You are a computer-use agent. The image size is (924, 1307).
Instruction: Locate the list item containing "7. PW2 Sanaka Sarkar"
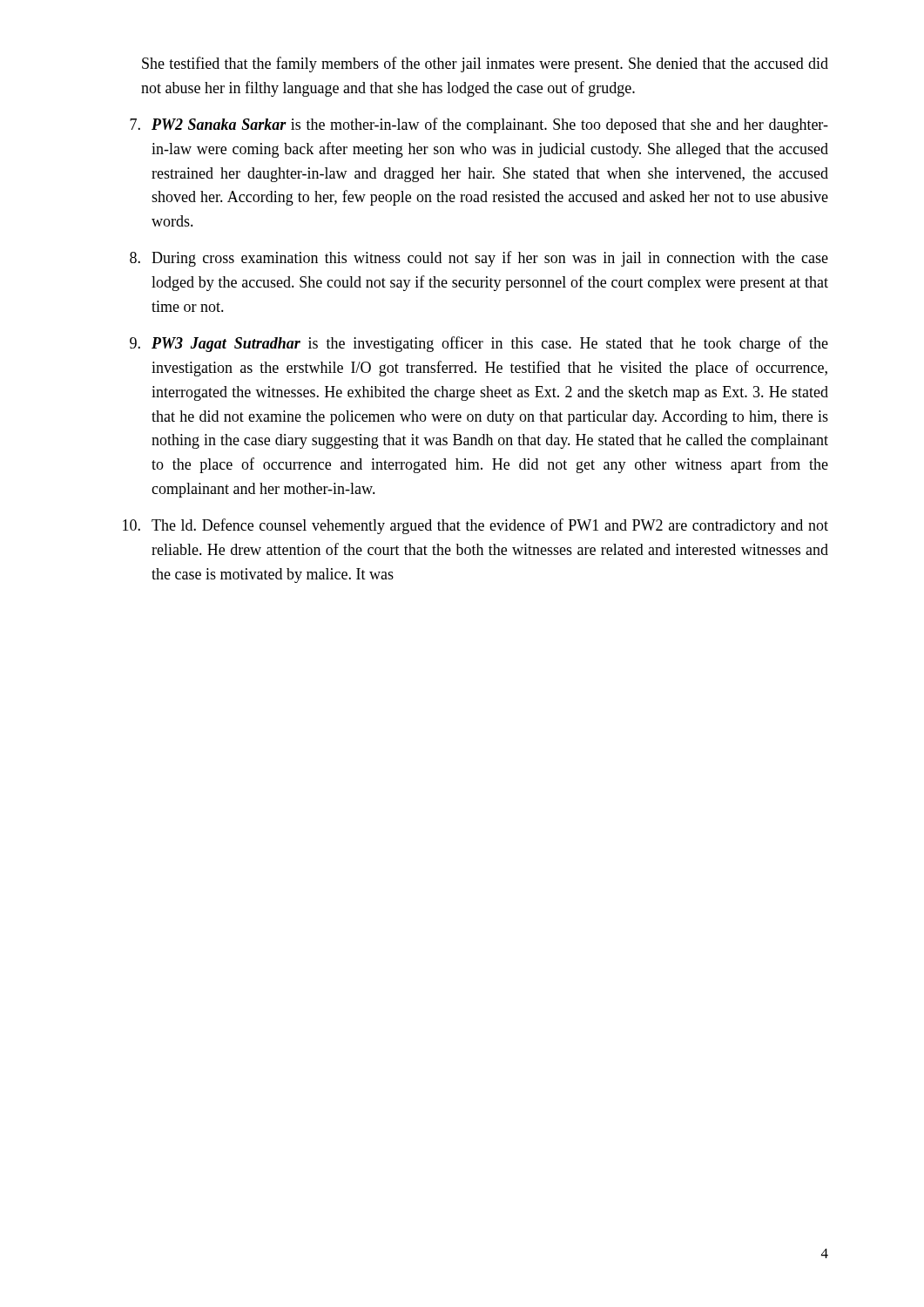(462, 174)
